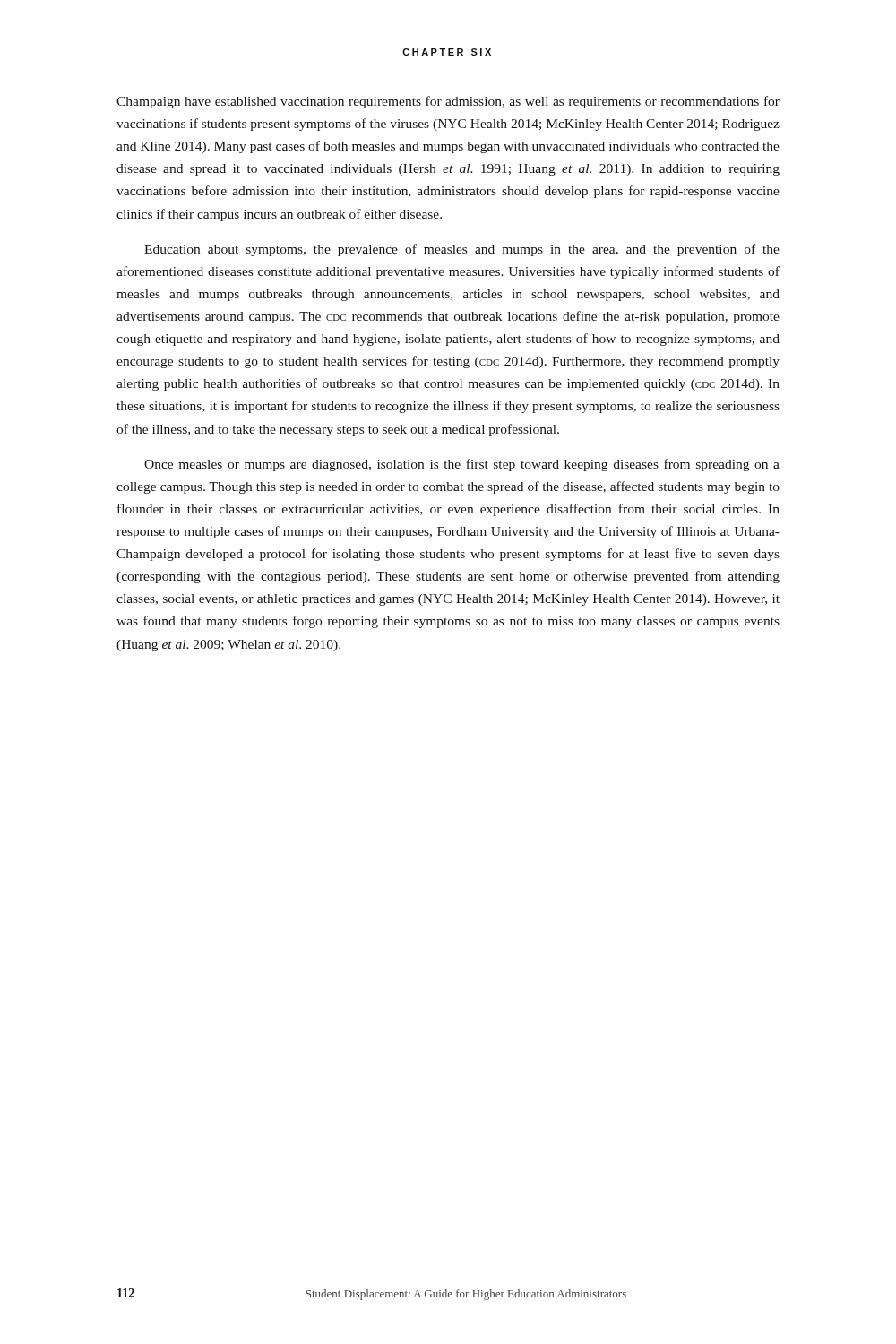The image size is (896, 1344).
Task: Locate the block of text that opens with "Education about symptoms, the prevalence of"
Action: pos(448,338)
